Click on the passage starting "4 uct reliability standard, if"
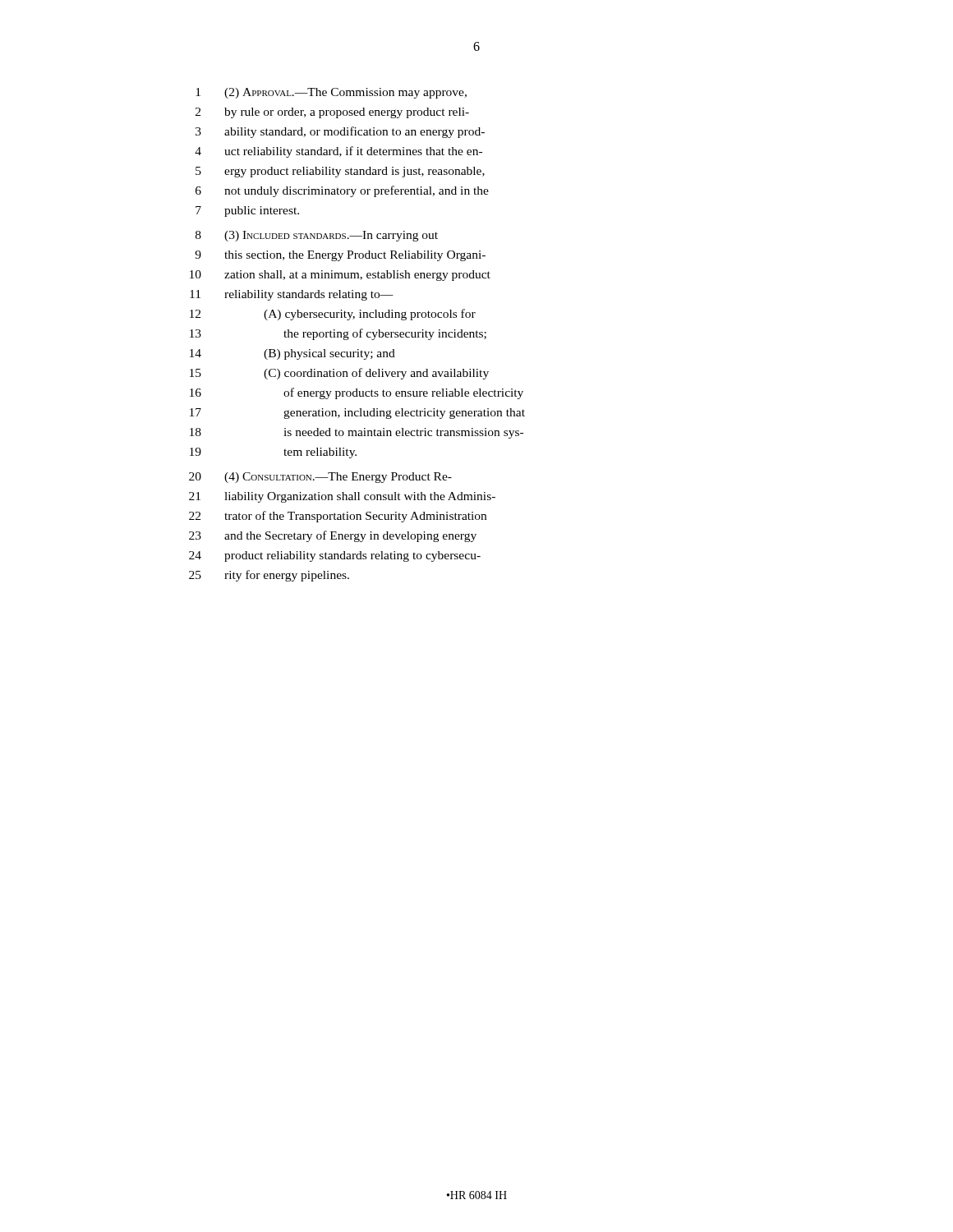Image resolution: width=953 pixels, height=1232 pixels. point(338,152)
